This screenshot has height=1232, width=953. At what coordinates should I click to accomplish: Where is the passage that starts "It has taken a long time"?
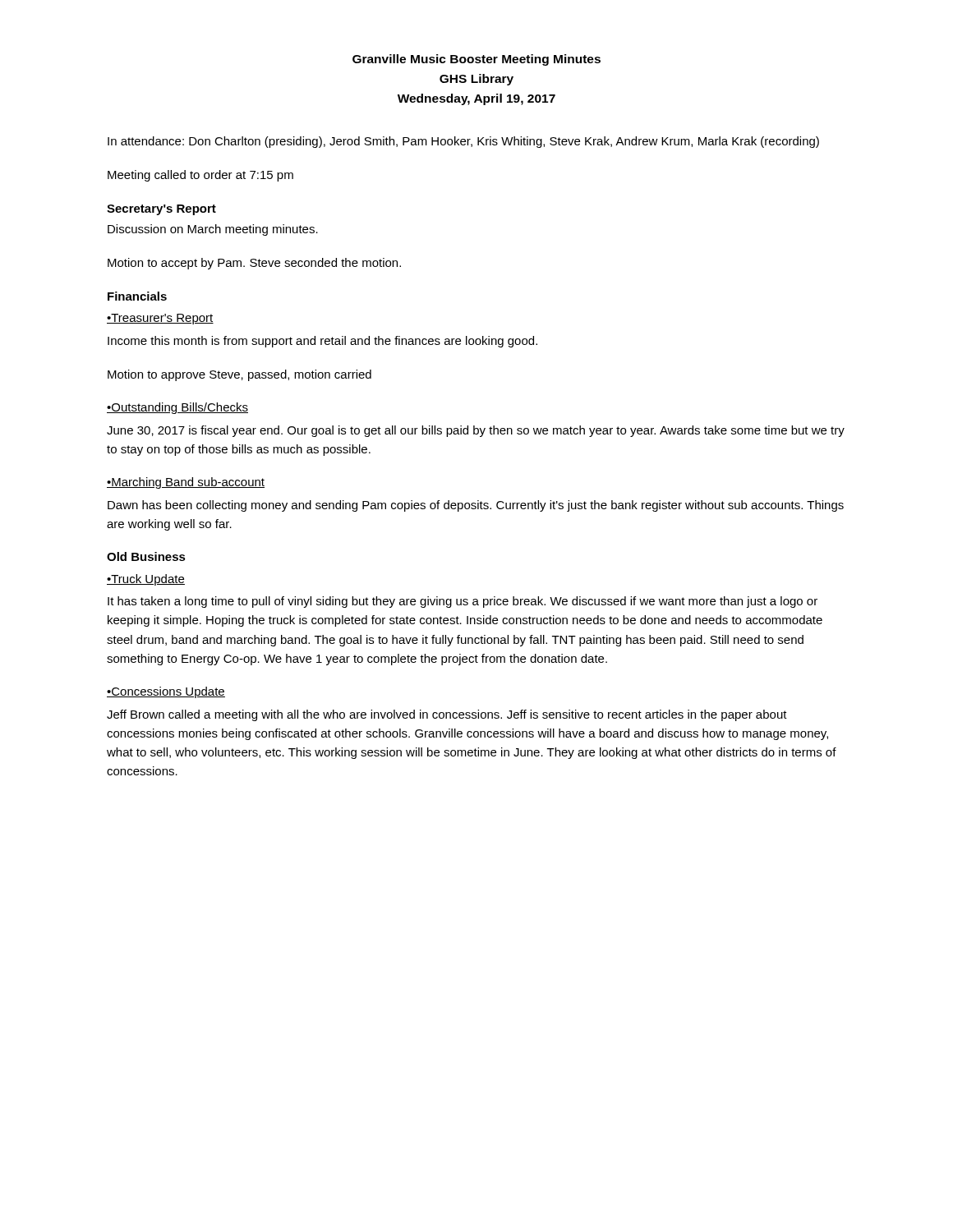[465, 629]
